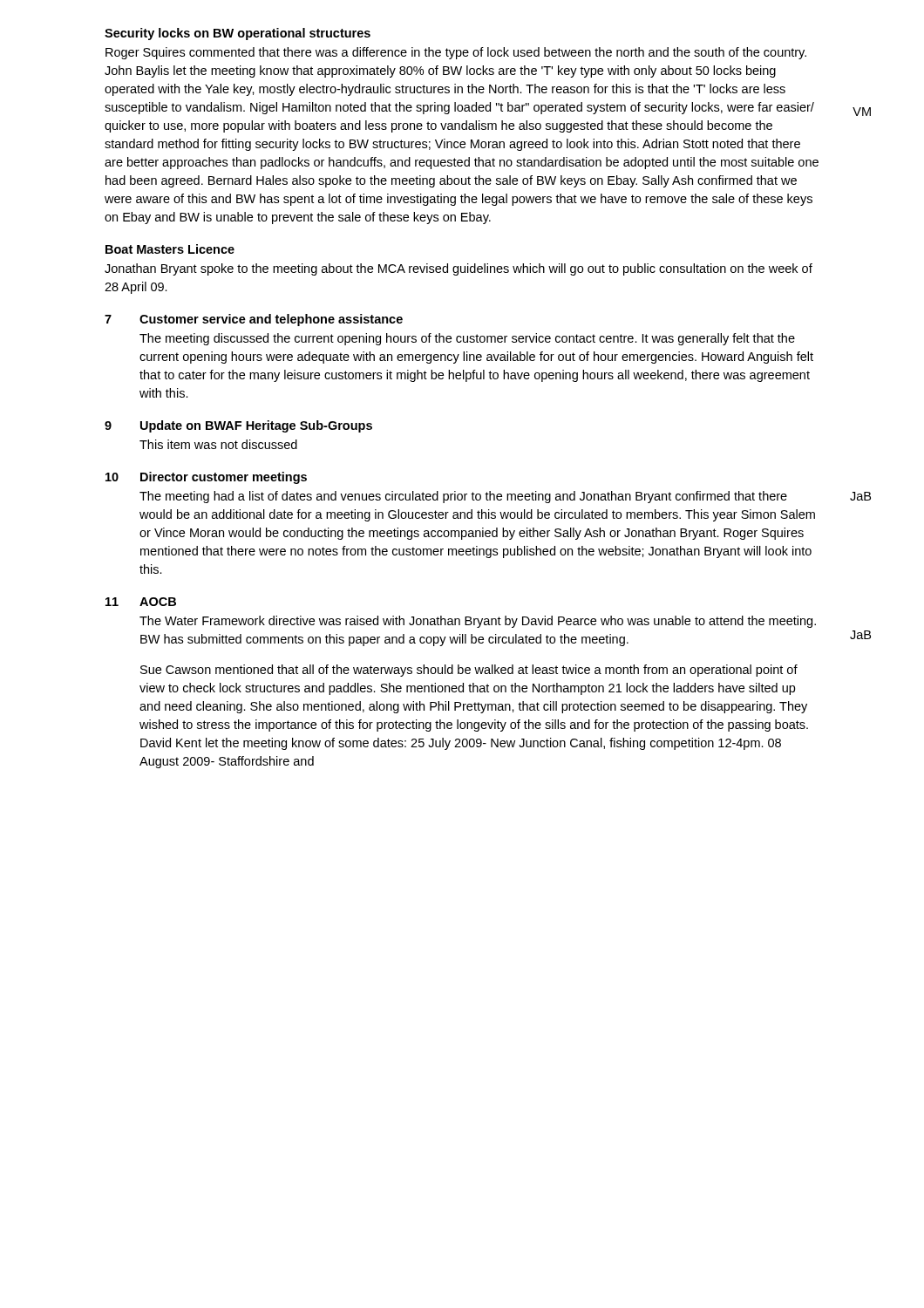Find the text block with the text "The Water Framework directive was raised with Jonathan"
This screenshot has width=924, height=1308.
tap(478, 630)
